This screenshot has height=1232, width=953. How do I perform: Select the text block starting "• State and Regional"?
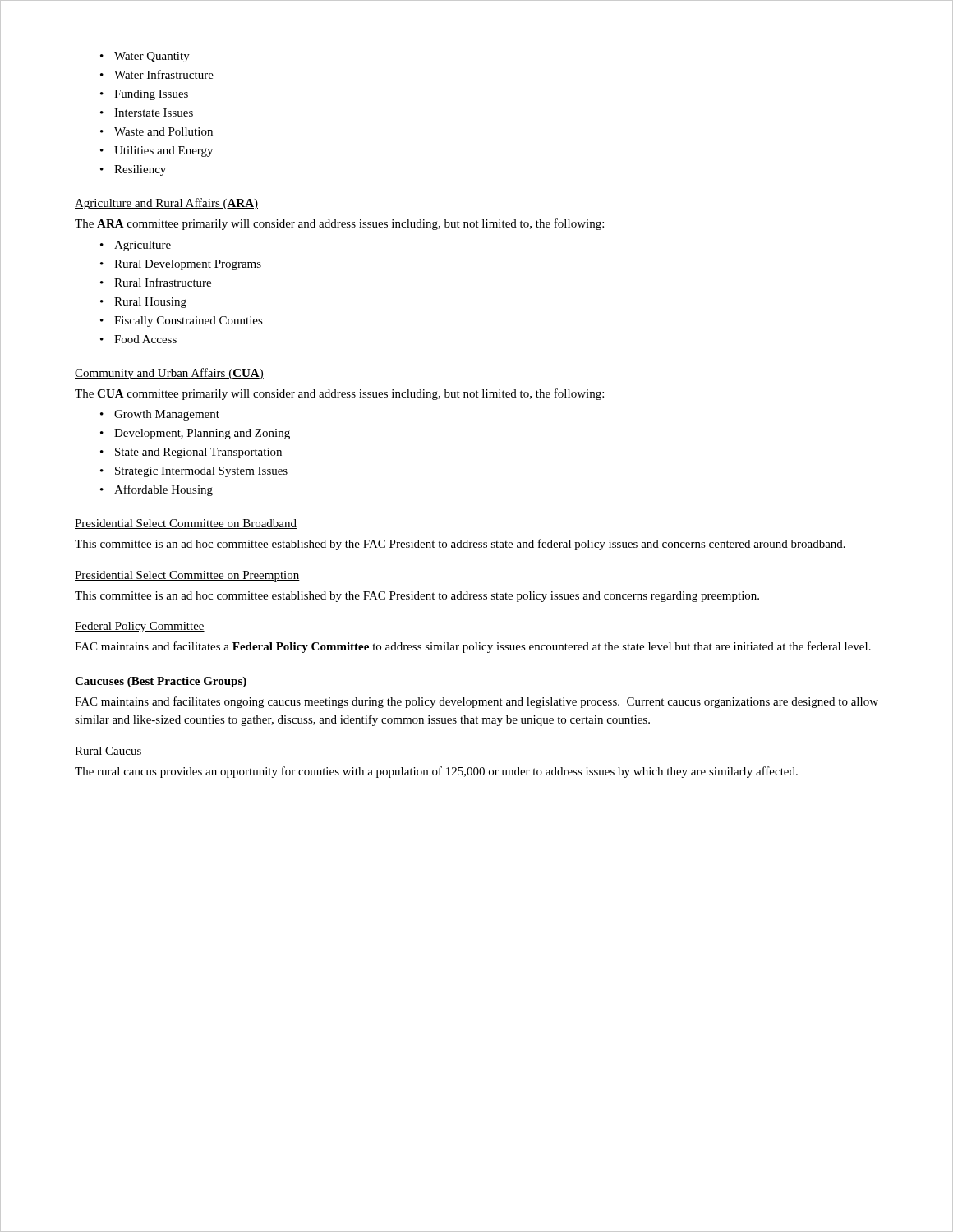tap(191, 452)
